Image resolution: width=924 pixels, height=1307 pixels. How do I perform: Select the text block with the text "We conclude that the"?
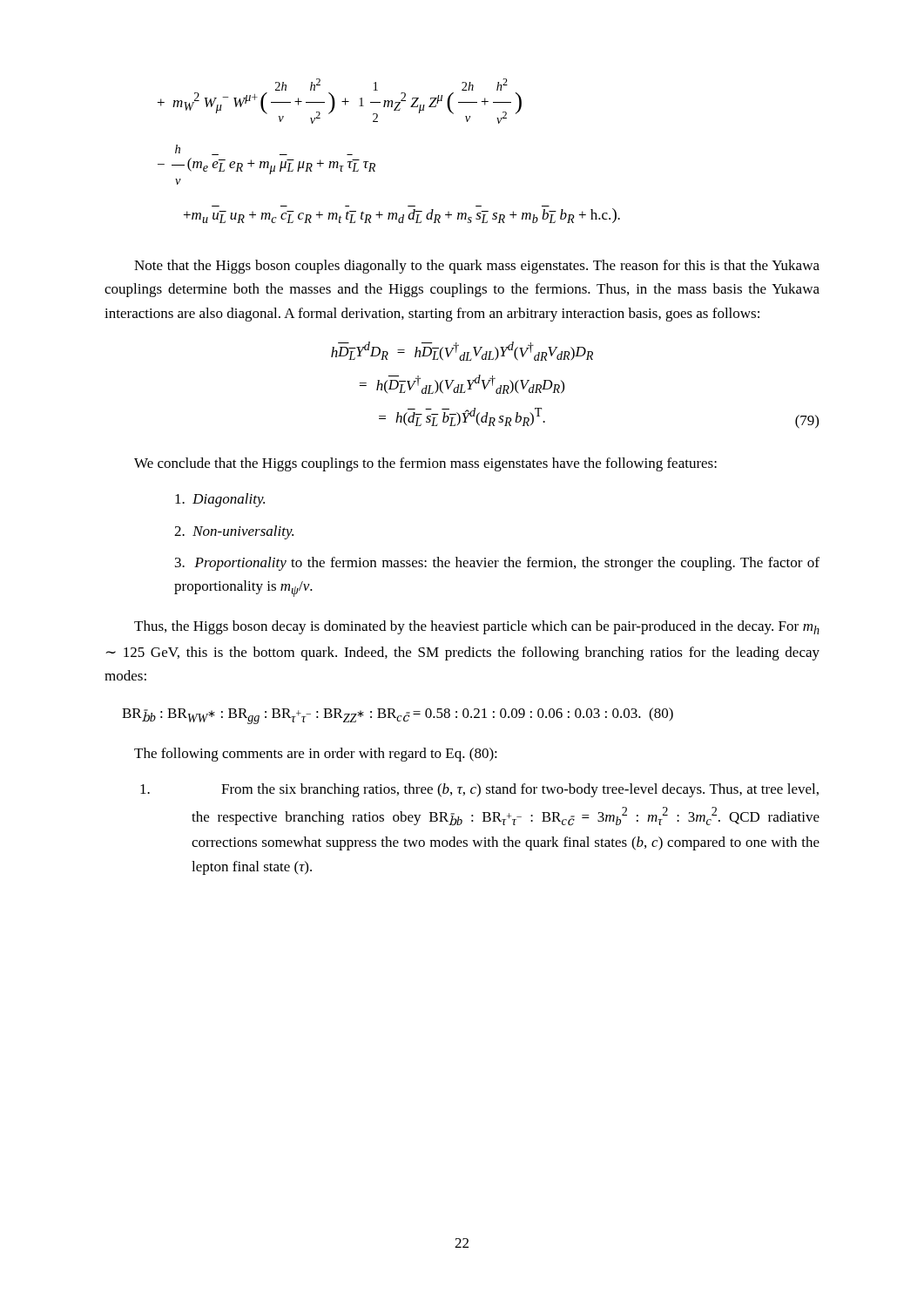[x=462, y=463]
